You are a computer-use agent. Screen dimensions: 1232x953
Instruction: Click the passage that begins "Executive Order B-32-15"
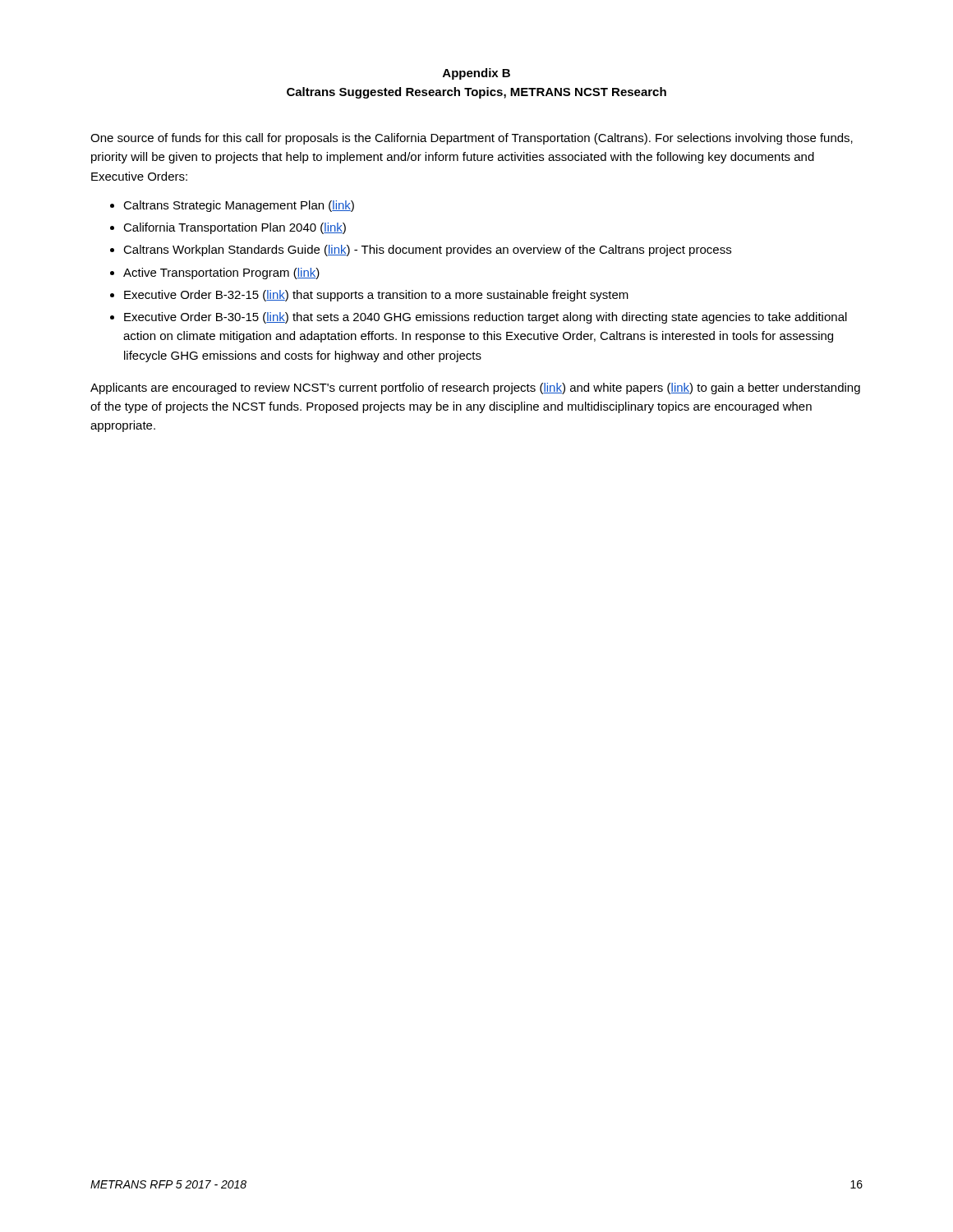click(376, 294)
